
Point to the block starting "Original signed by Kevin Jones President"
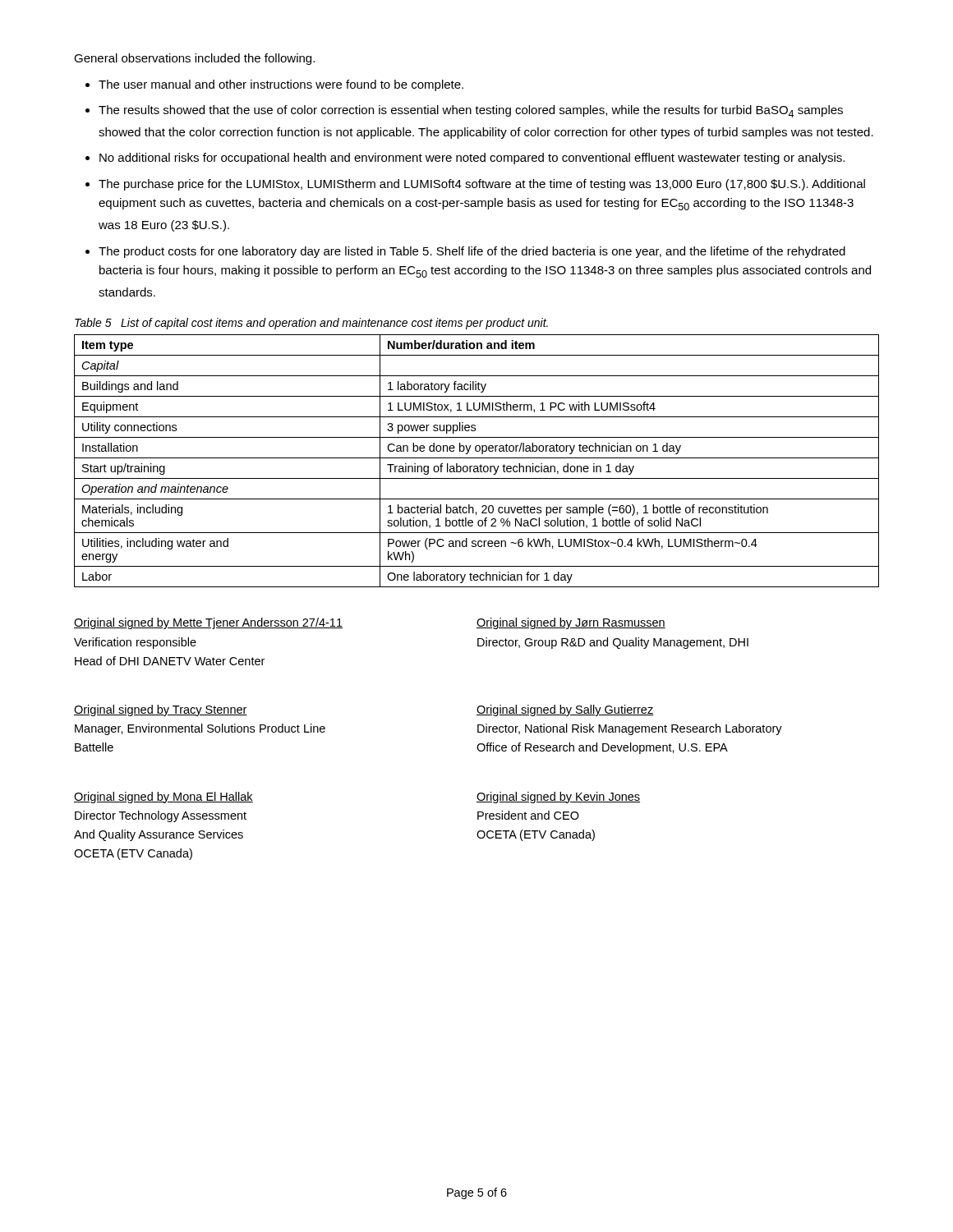558,815
